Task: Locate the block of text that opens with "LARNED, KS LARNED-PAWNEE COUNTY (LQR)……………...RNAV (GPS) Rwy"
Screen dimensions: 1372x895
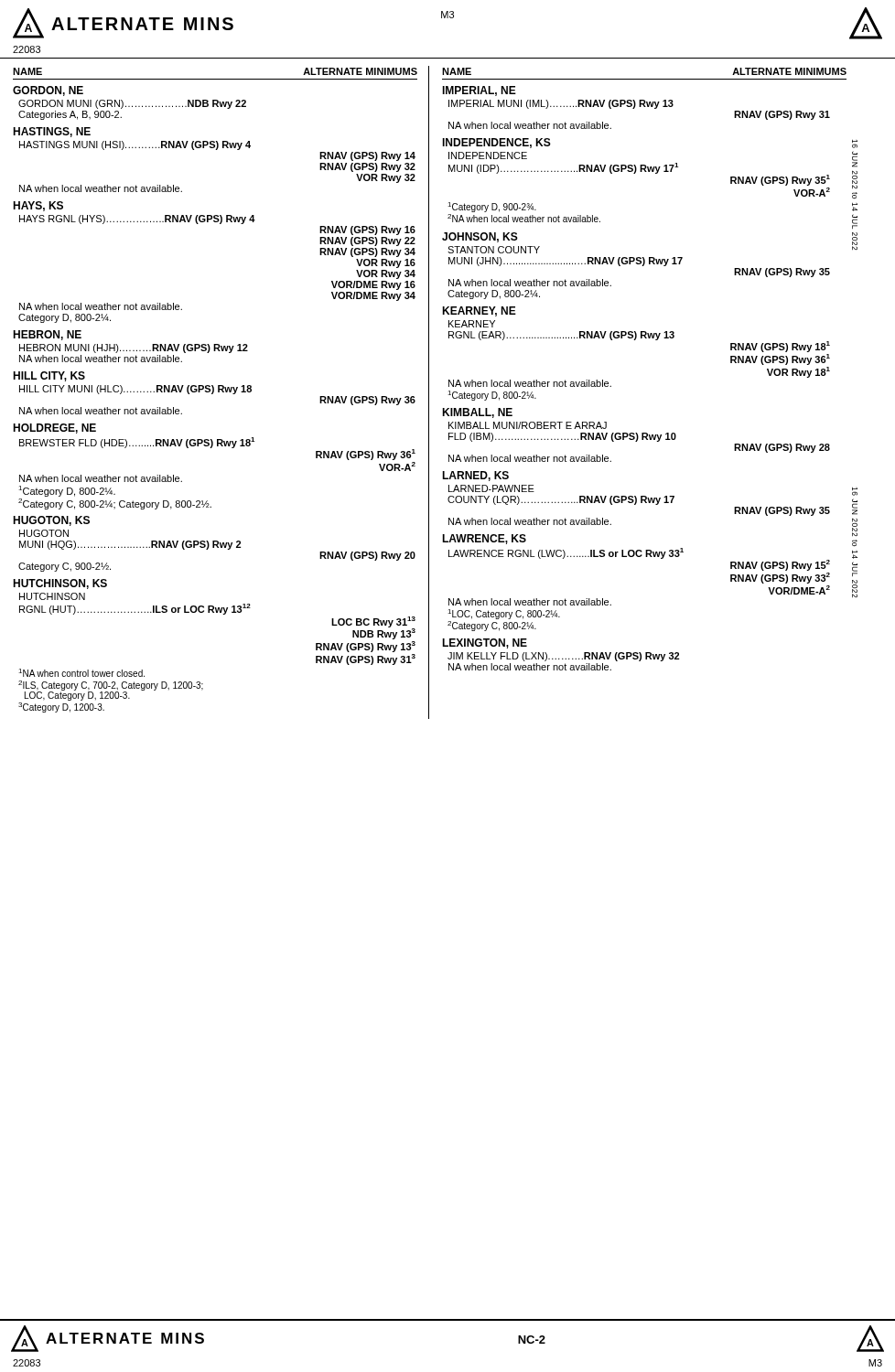Action: [644, 498]
